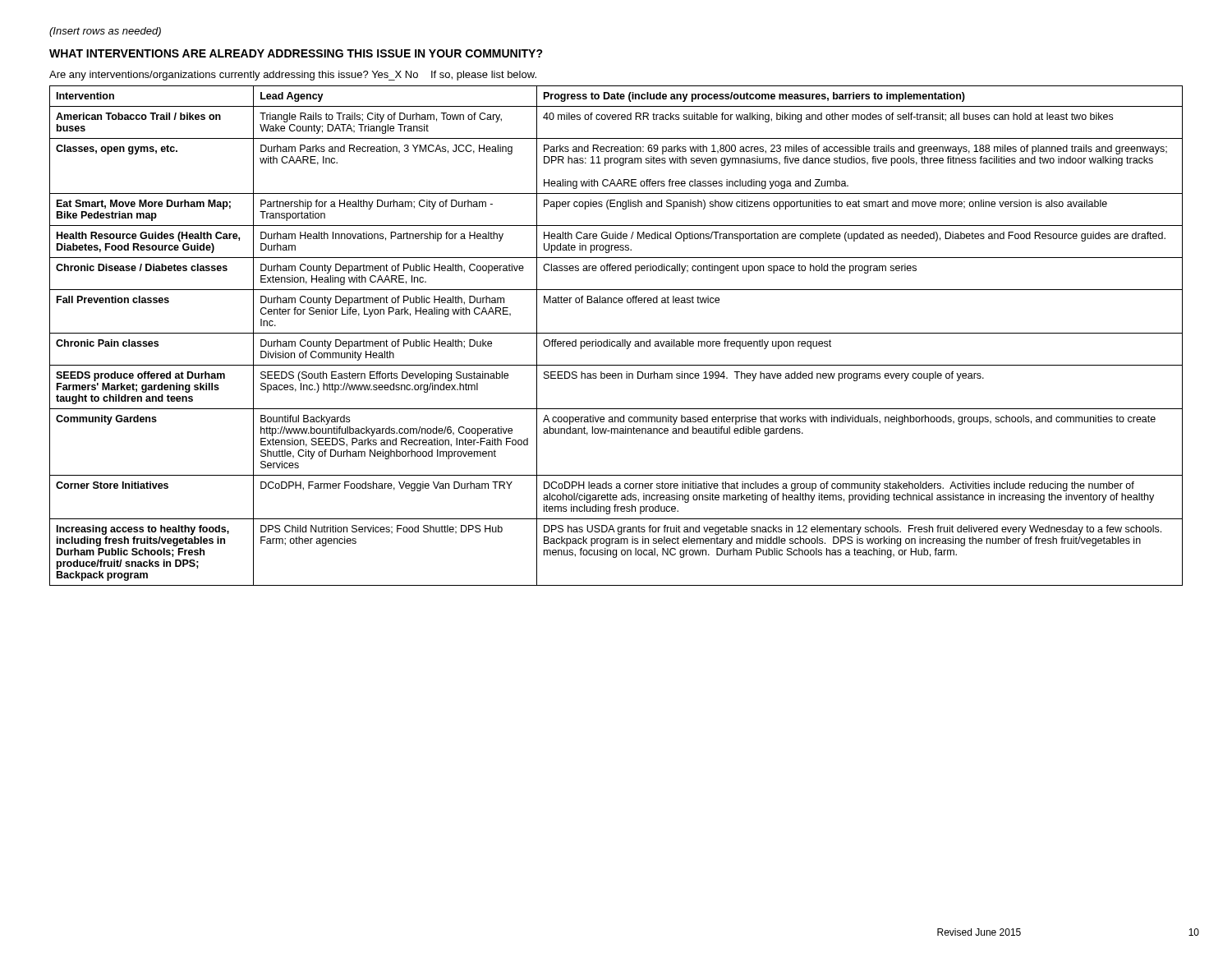The image size is (1232, 953).
Task: Find the table that mentions "SEEDS produce offered"
Action: [x=616, y=336]
